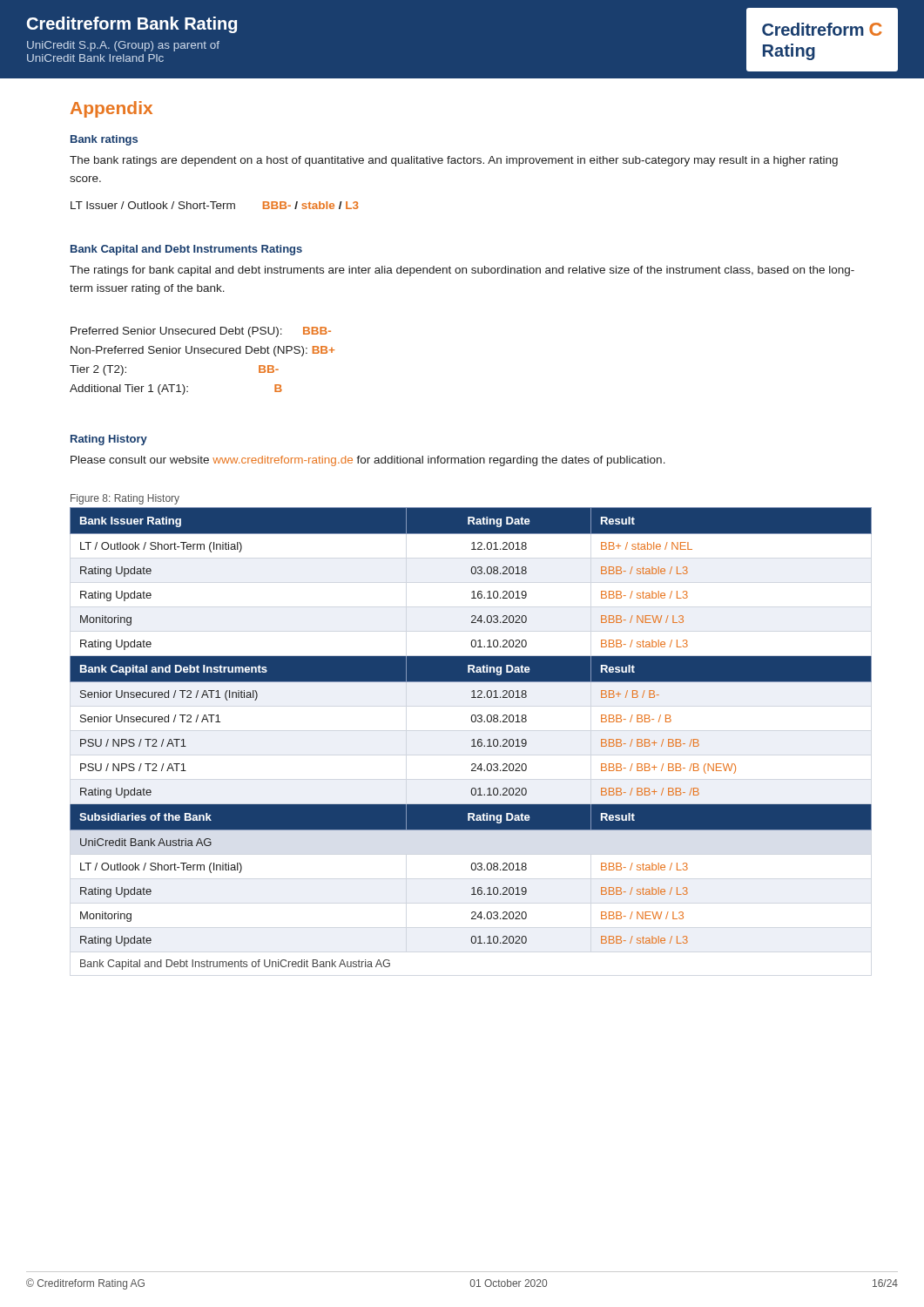The image size is (924, 1307).
Task: Click the table
Action: click(x=471, y=742)
